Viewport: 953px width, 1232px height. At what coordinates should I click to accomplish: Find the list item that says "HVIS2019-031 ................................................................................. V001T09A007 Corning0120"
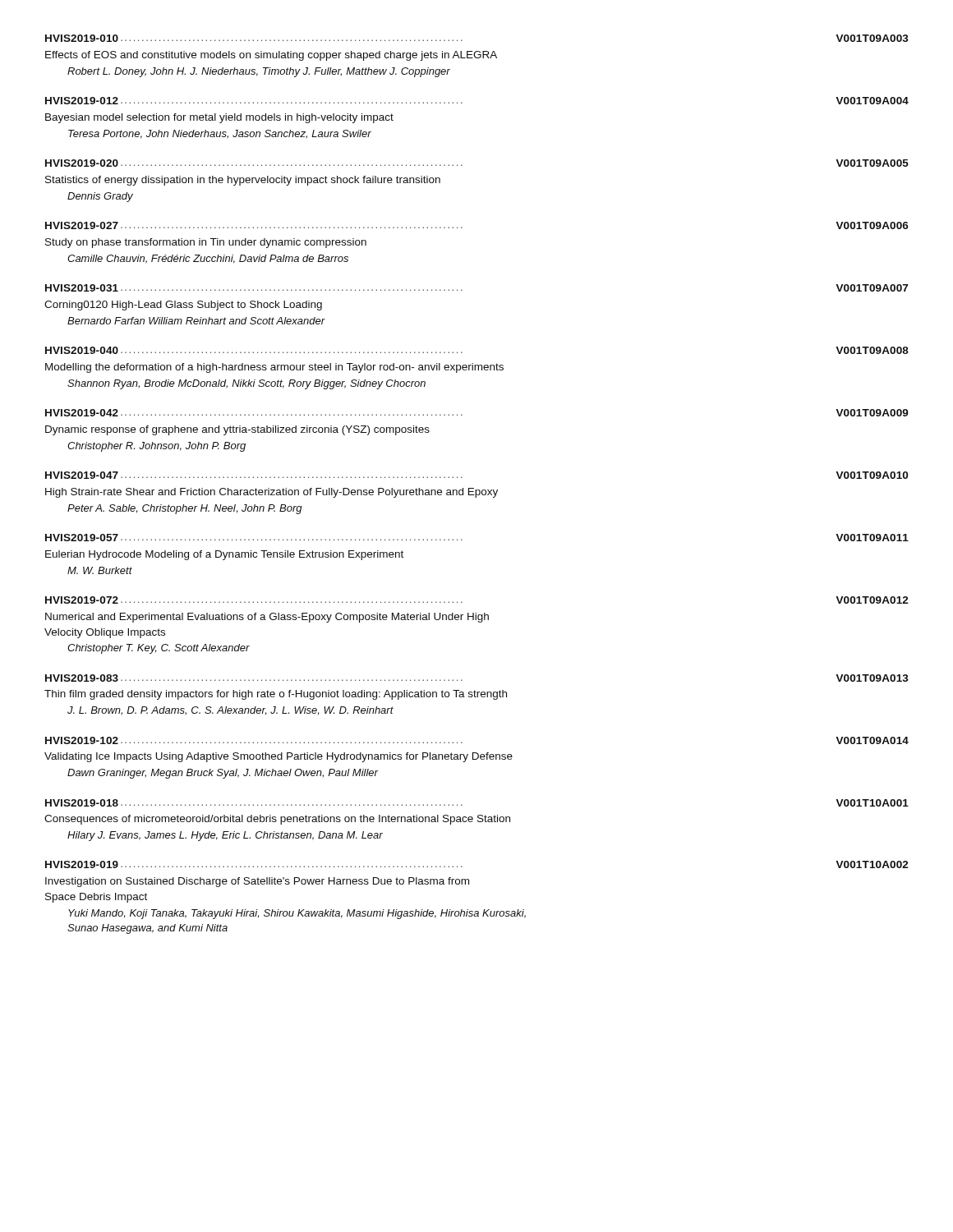78,288
